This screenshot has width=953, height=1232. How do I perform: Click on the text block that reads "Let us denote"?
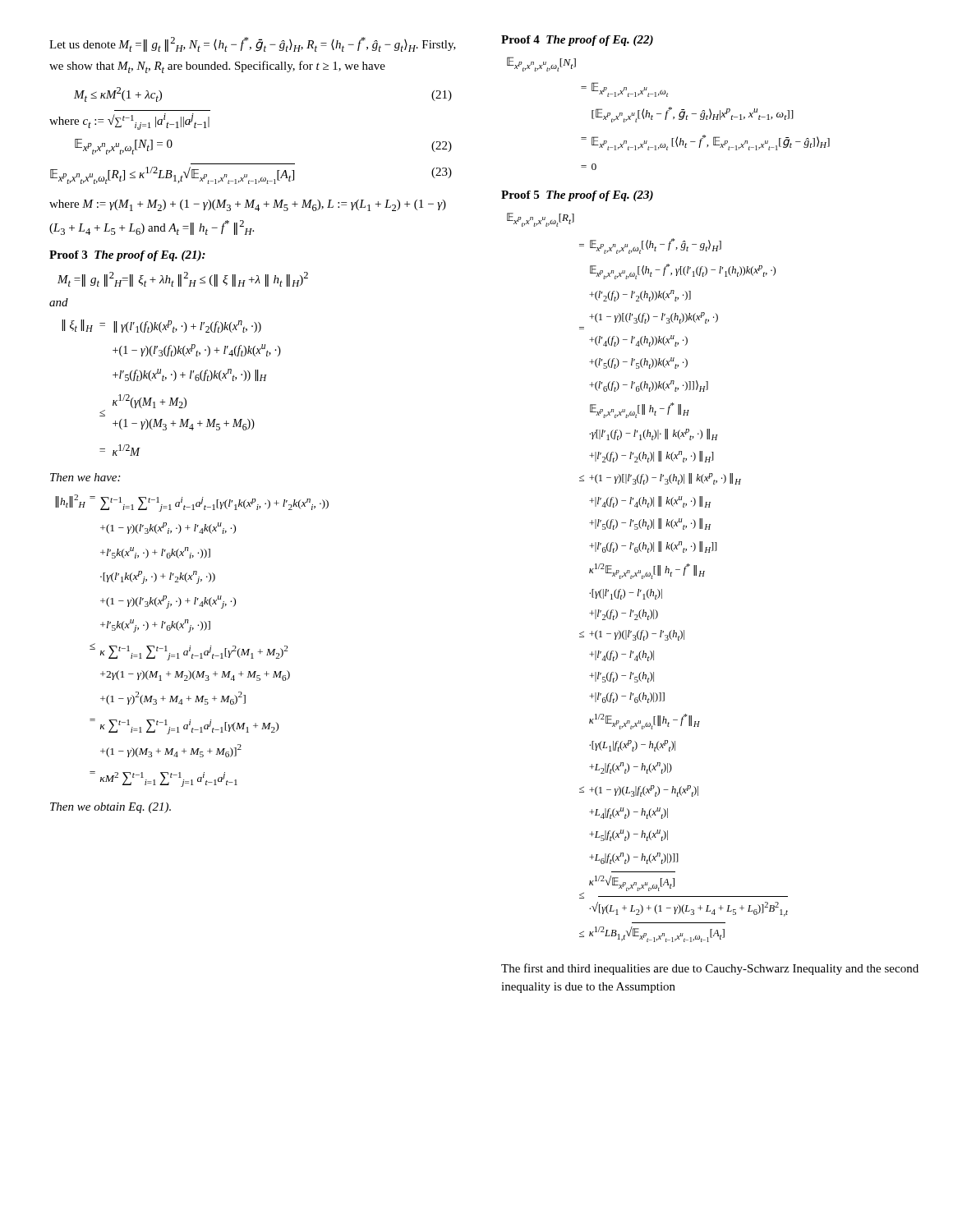point(253,55)
